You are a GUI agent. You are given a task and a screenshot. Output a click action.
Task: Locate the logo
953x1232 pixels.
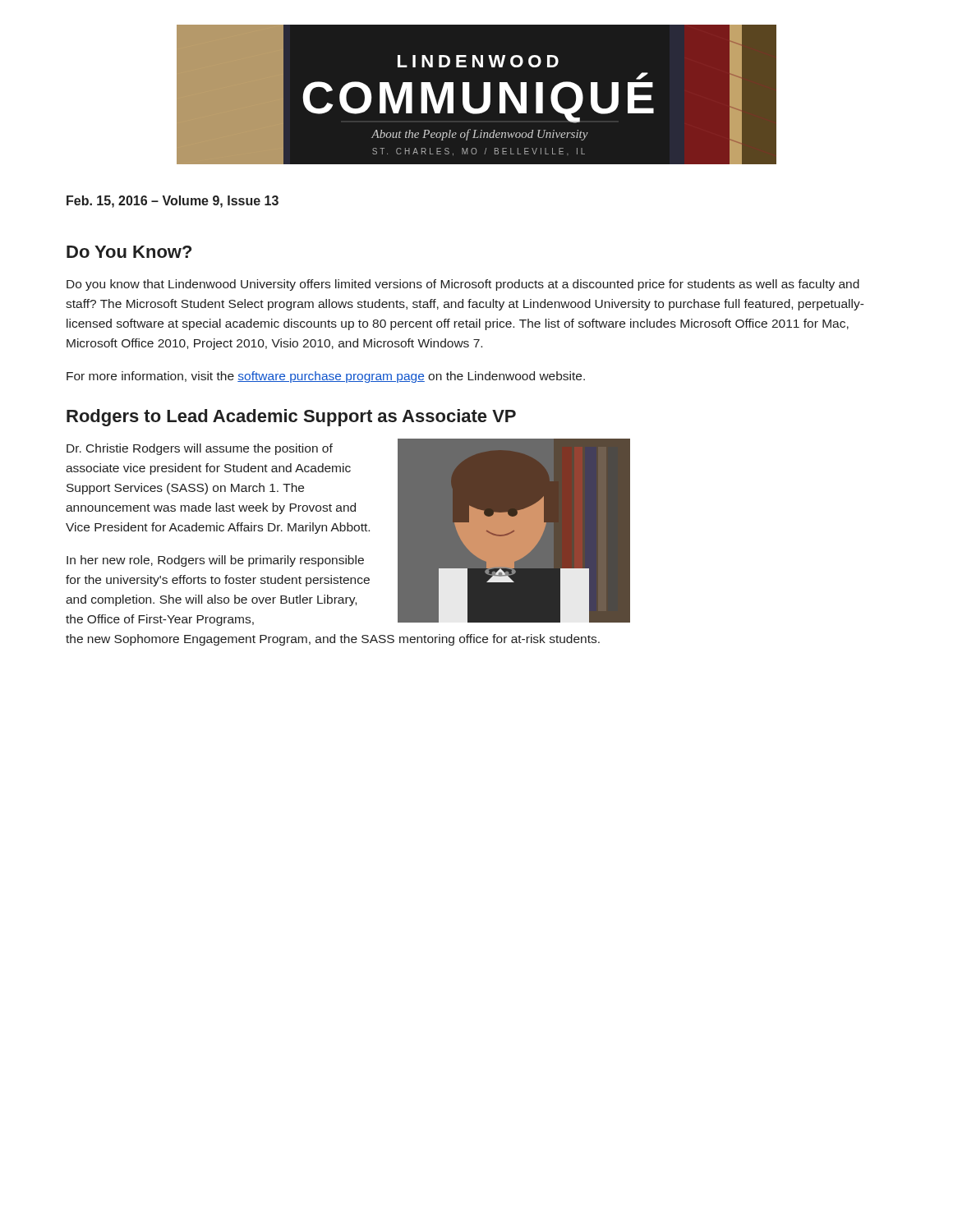pos(476,94)
